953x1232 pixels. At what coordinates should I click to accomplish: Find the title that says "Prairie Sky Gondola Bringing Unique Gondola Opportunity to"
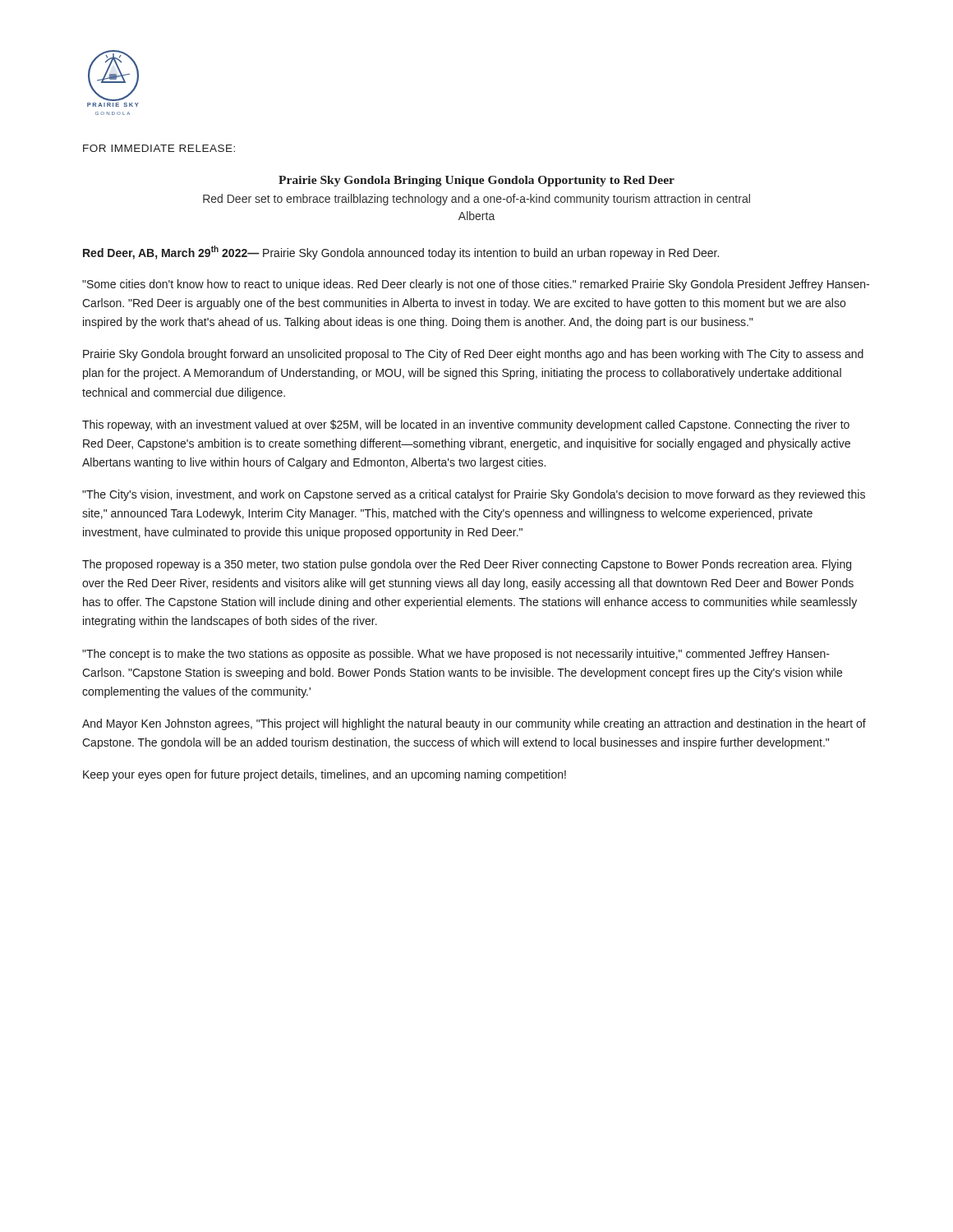pos(476,179)
